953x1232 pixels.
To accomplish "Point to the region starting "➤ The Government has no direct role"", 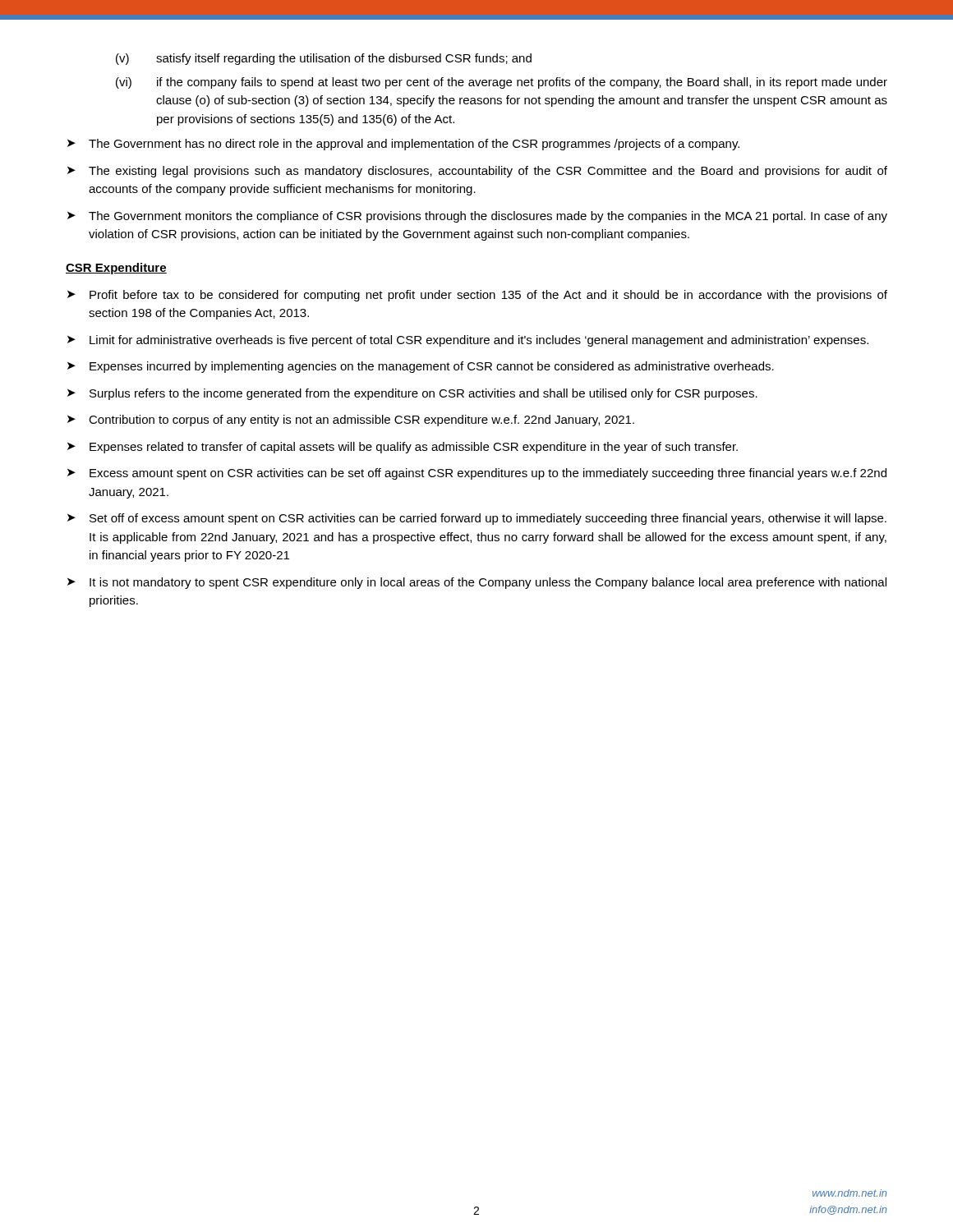I will 476,144.
